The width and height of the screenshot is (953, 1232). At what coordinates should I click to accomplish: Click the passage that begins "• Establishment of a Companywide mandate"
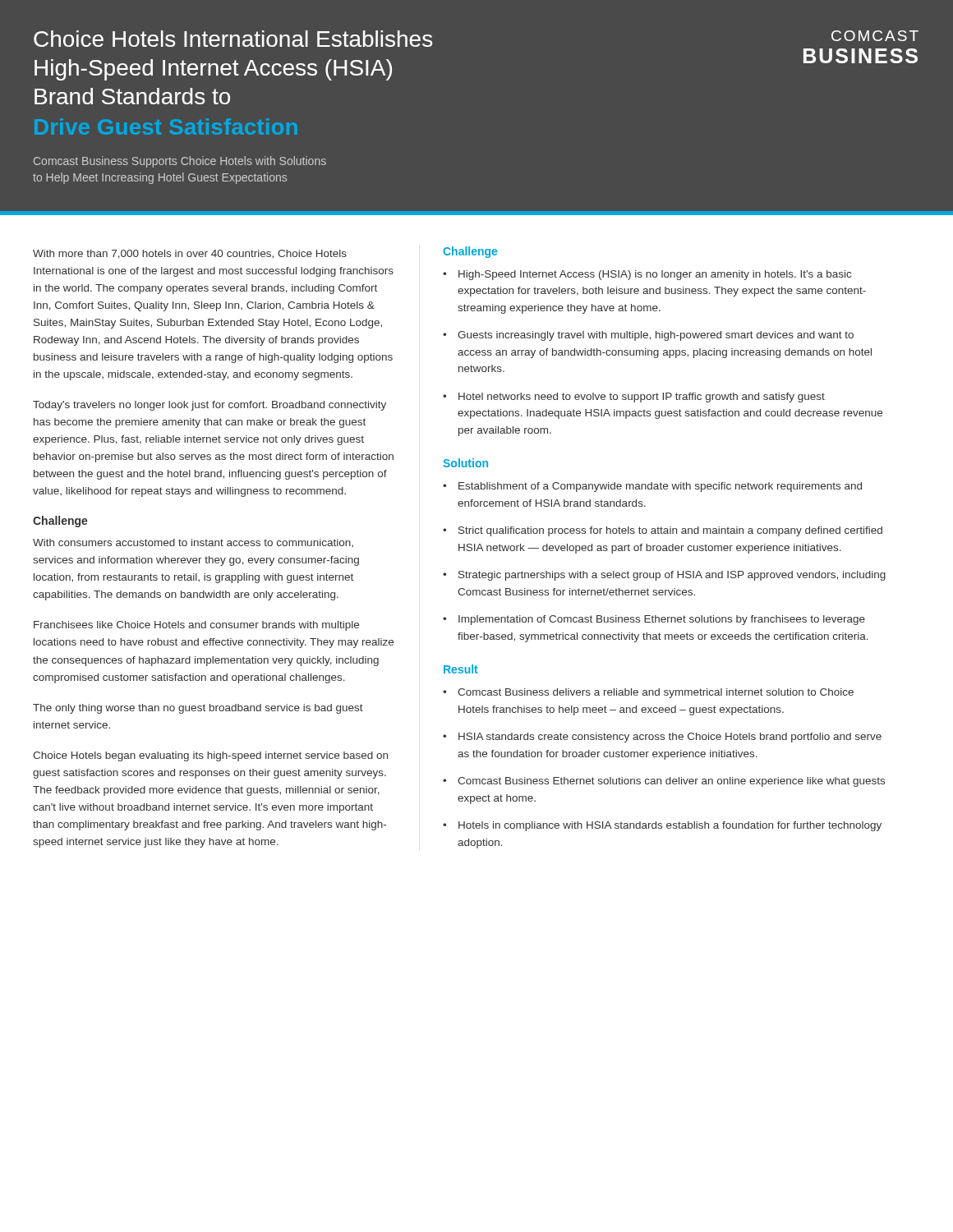pyautogui.click(x=653, y=494)
